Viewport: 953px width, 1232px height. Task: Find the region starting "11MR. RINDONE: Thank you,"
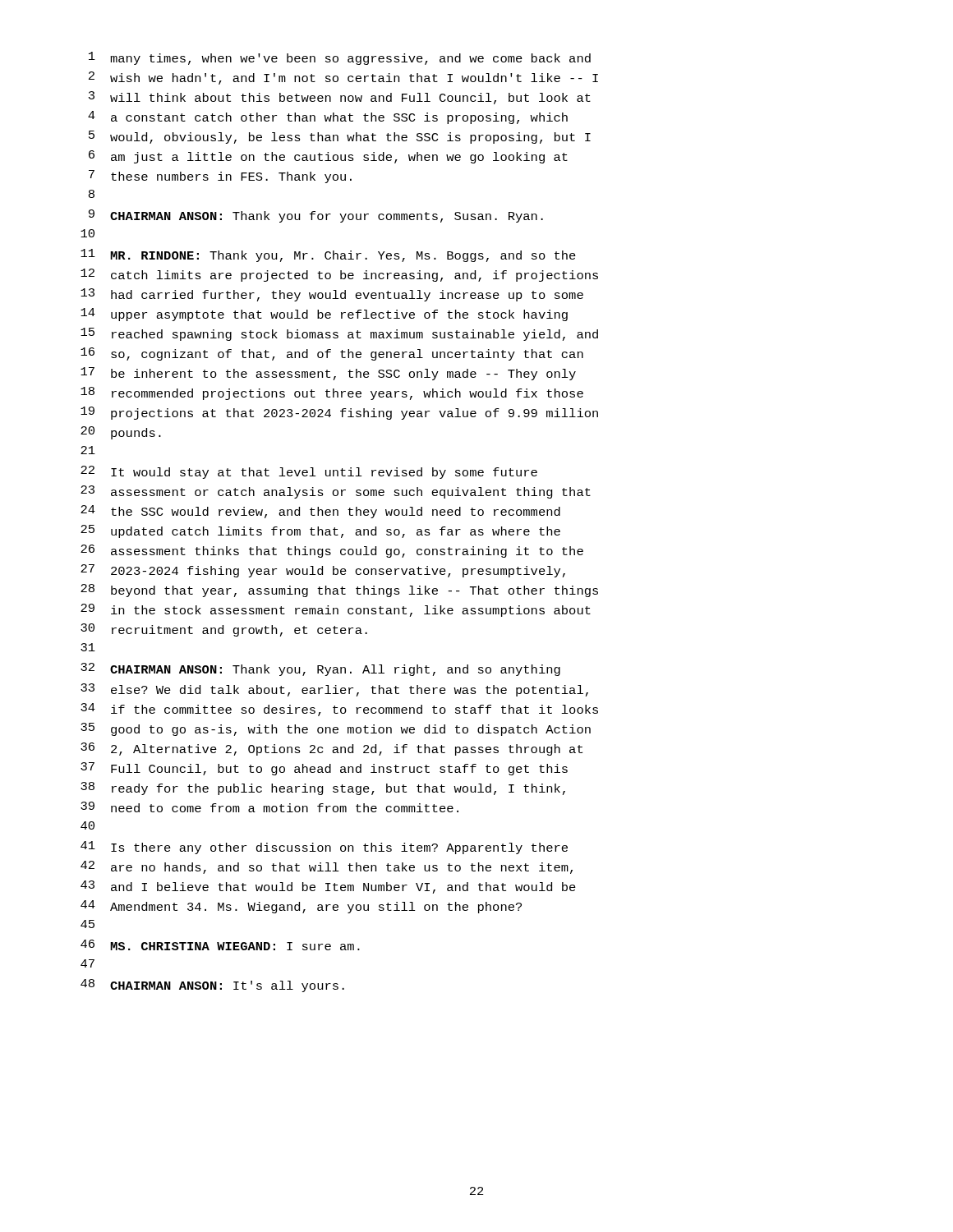476,345
